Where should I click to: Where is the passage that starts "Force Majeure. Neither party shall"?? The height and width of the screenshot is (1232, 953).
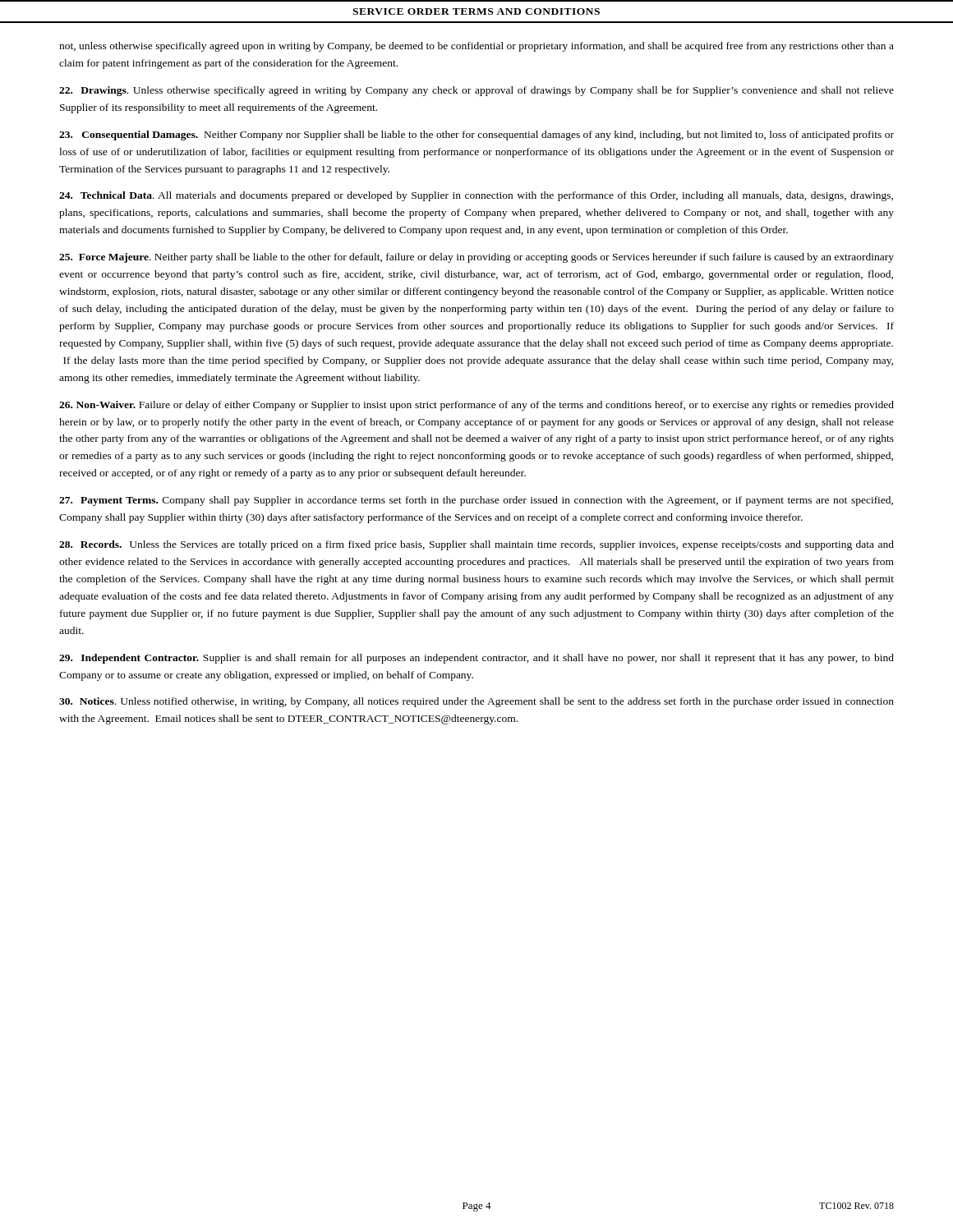click(476, 317)
